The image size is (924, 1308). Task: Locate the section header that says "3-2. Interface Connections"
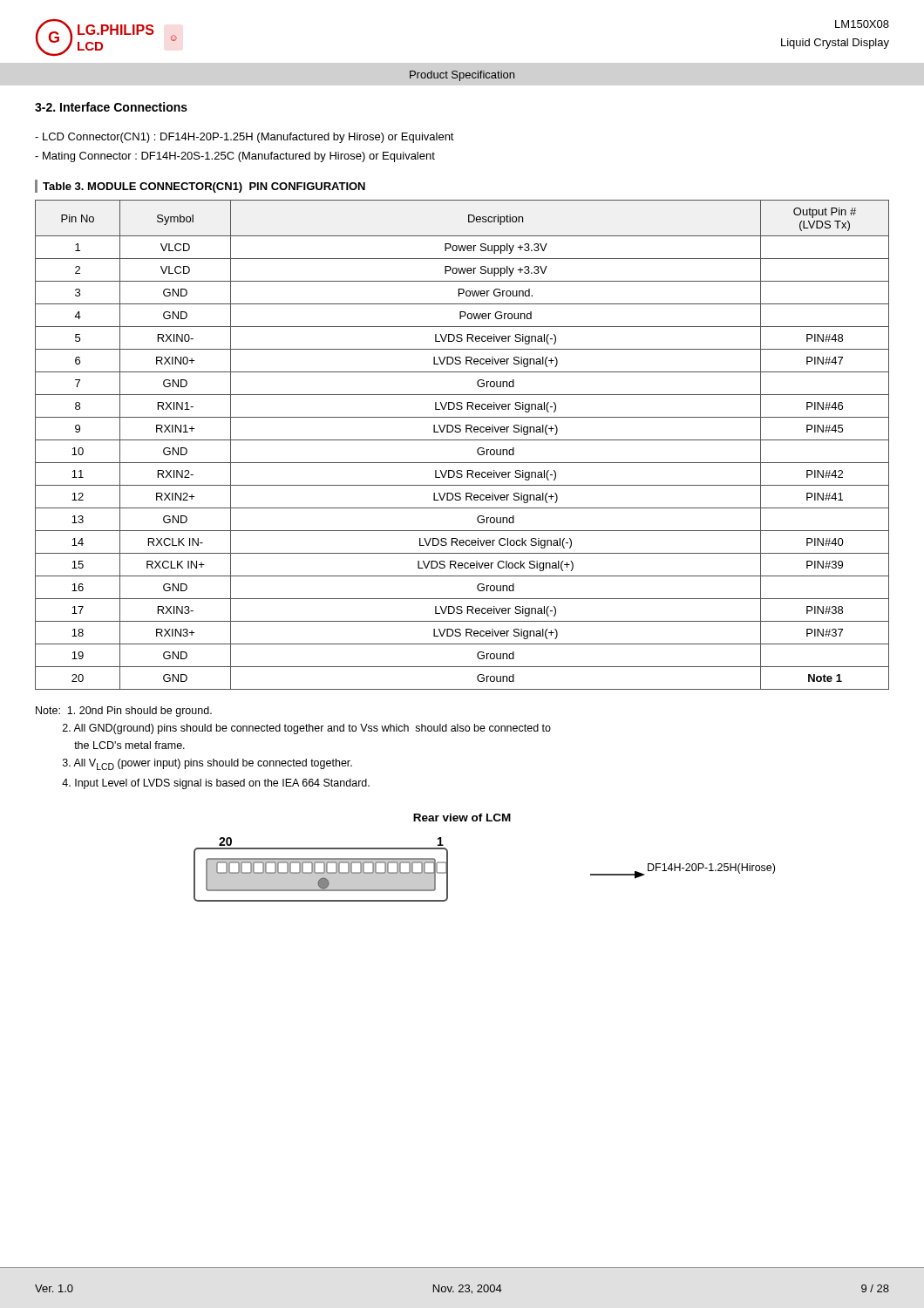[111, 107]
